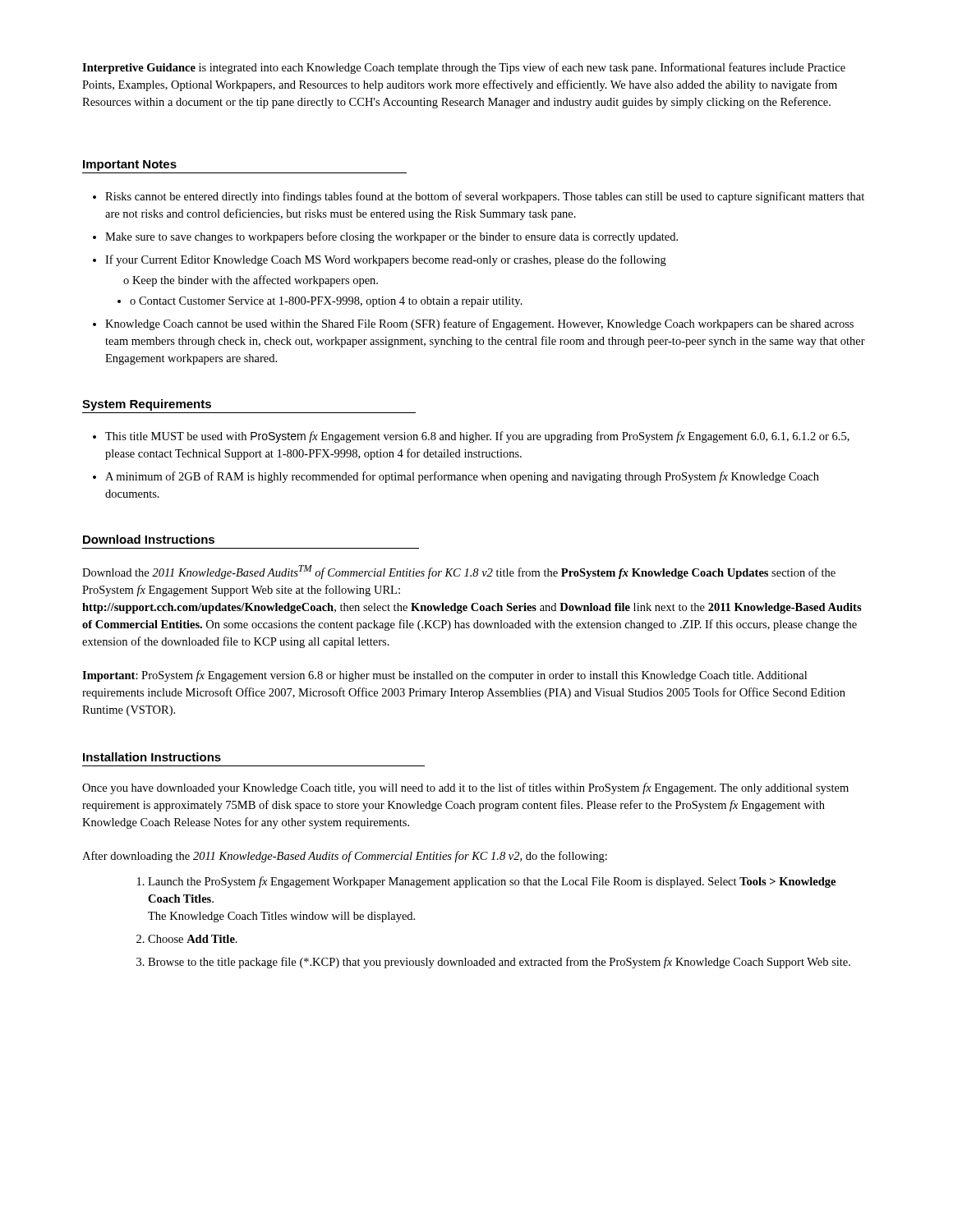Viewport: 953px width, 1232px height.
Task: Locate the list item containing "A minimum of 2GB of RAM is highly"
Action: 488,486
